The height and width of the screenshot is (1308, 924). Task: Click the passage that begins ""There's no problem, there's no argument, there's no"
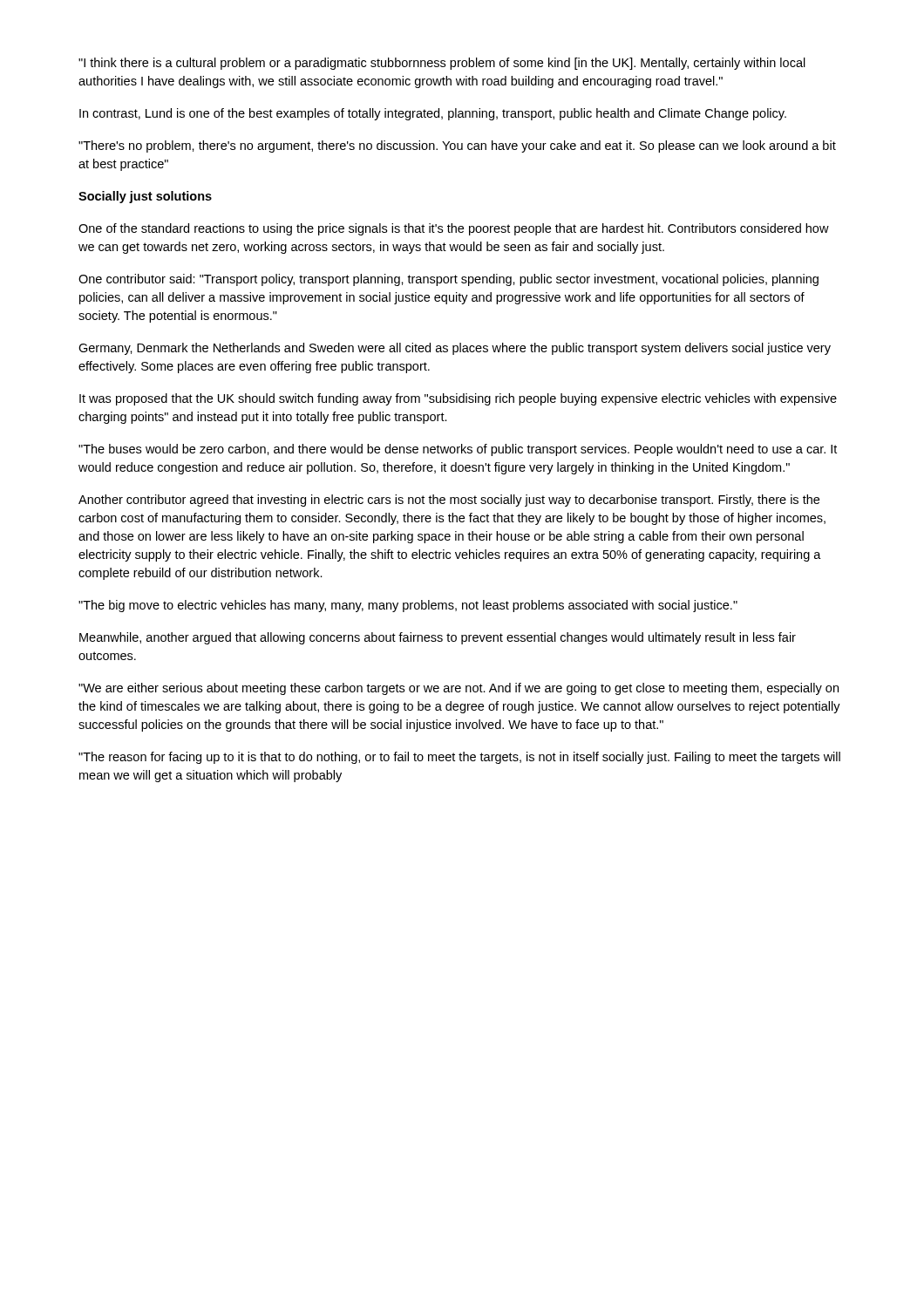coord(457,155)
